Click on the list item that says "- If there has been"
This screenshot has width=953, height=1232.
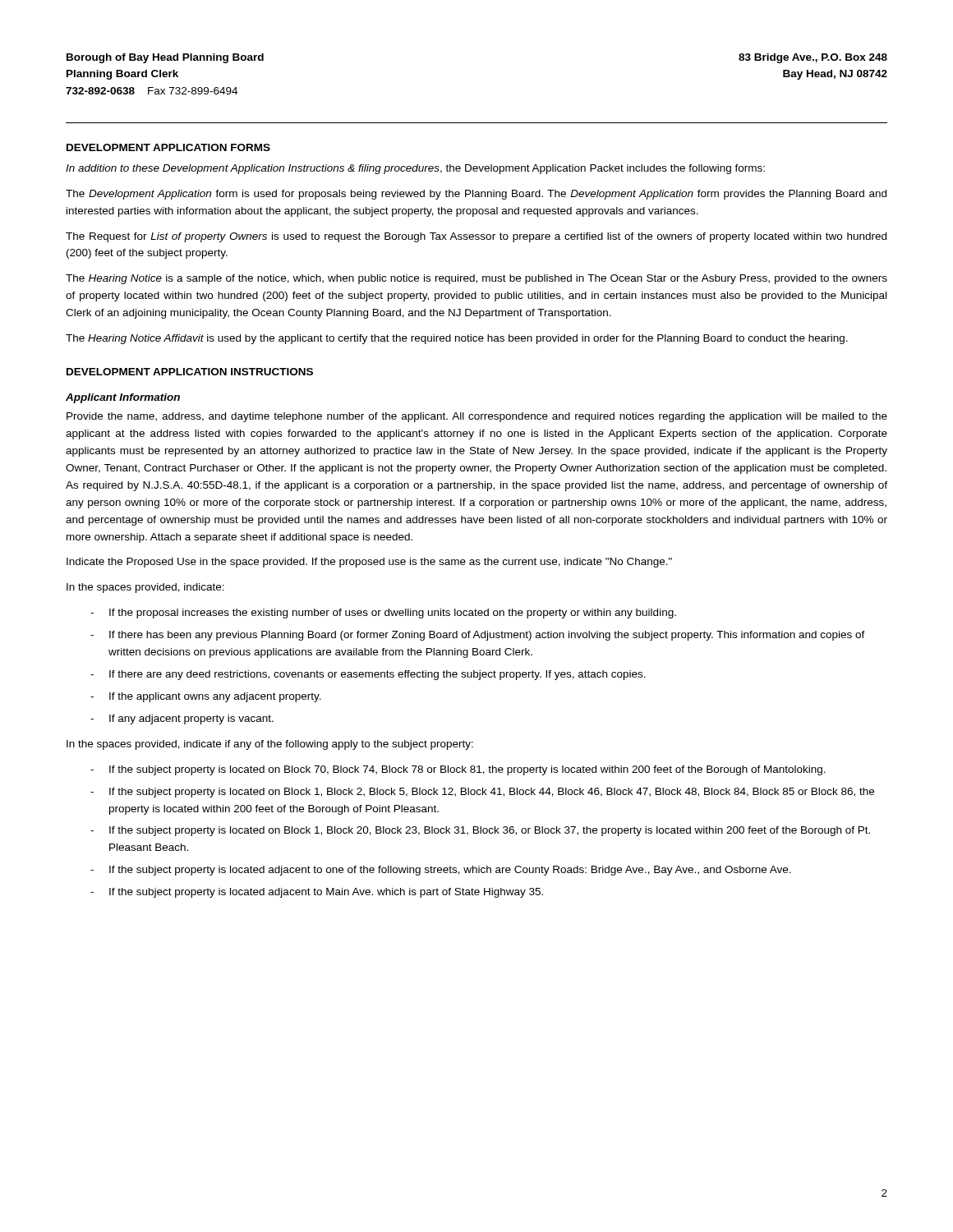pos(489,644)
